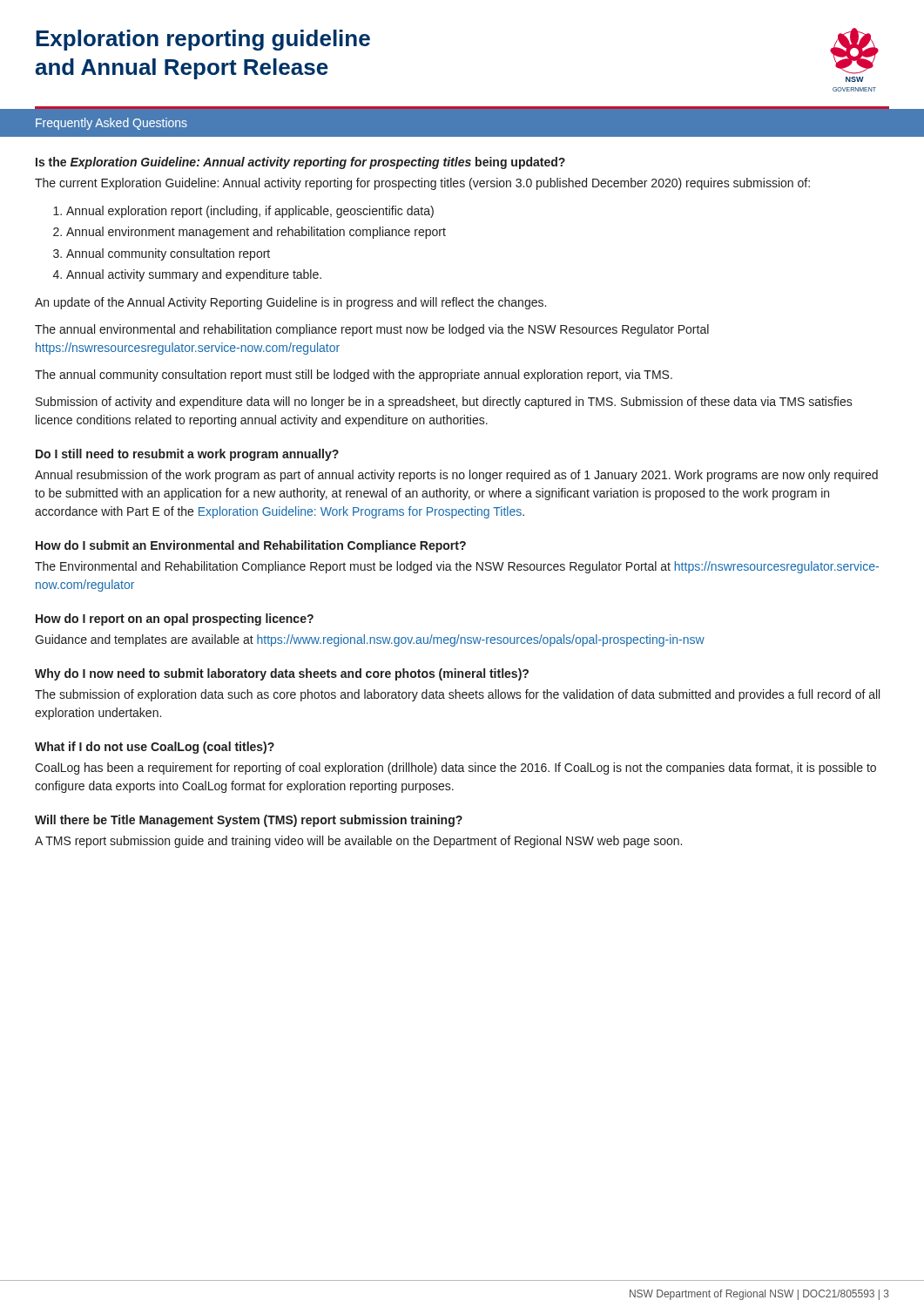Find the section header that reads "Why do I now need to"
Viewport: 924px width, 1307px height.
point(282,673)
